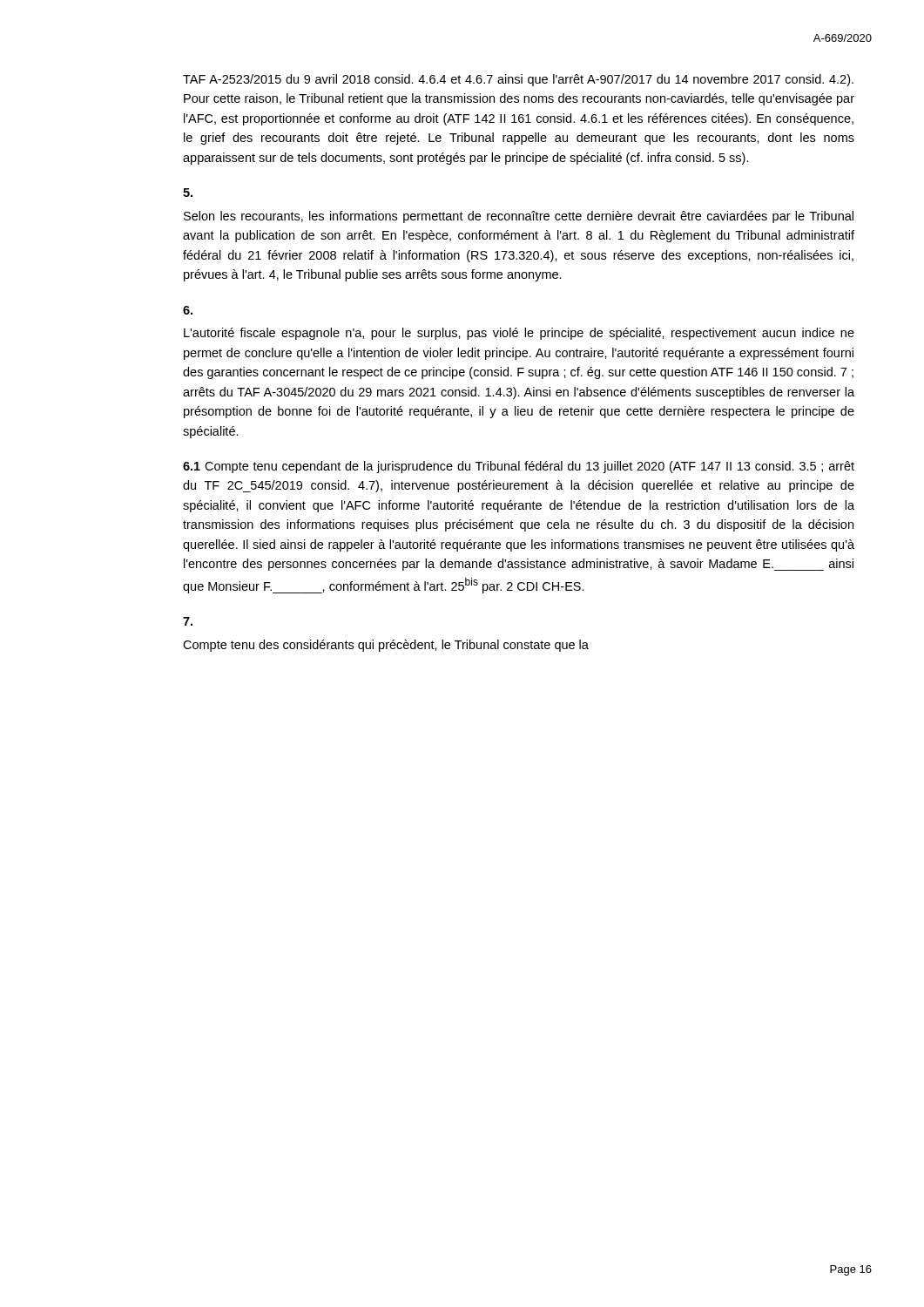This screenshot has height=1307, width=924.
Task: Point to the passage starting "1 Compte tenu cependant"
Action: pos(519,526)
